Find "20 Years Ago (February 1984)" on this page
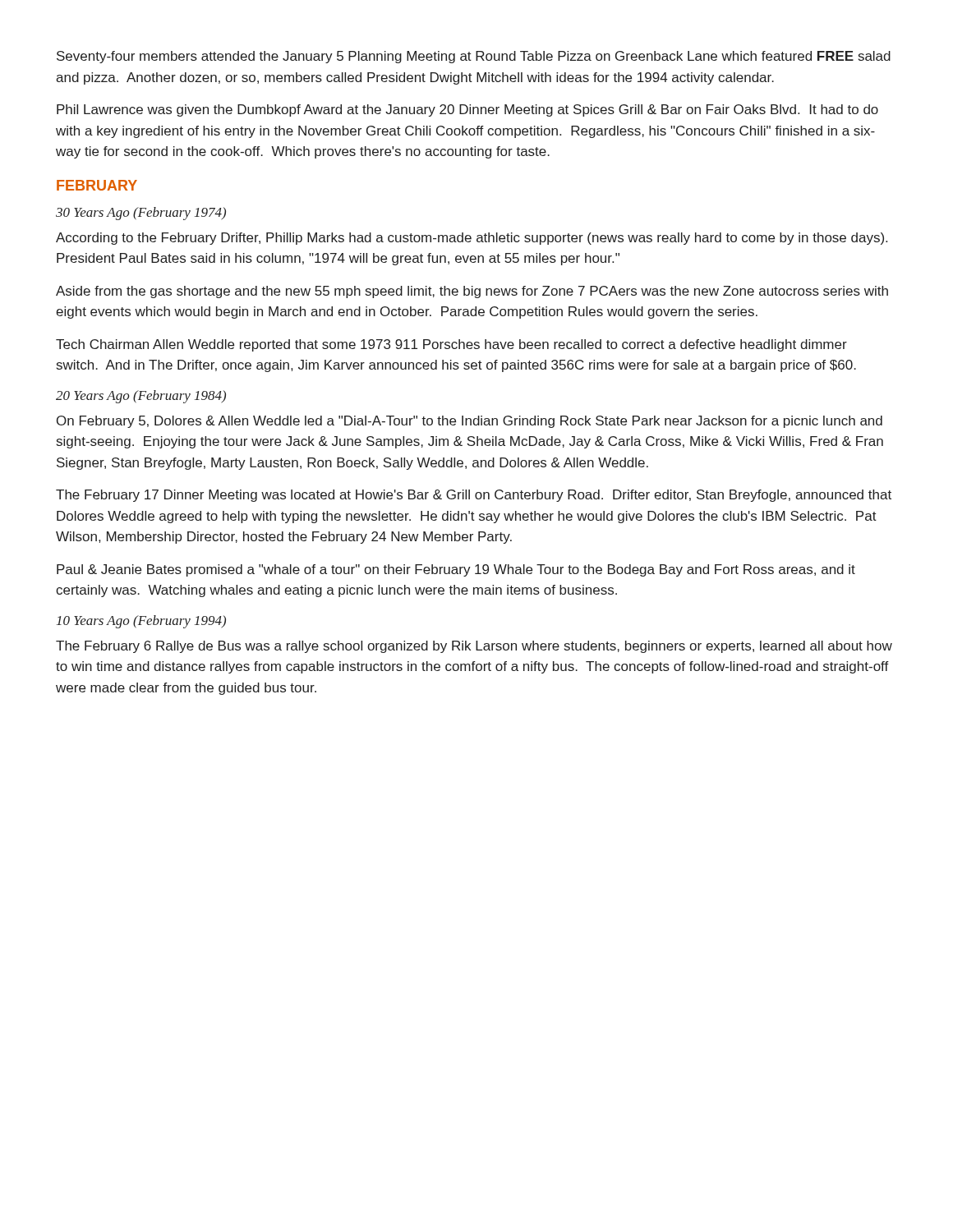 141,395
